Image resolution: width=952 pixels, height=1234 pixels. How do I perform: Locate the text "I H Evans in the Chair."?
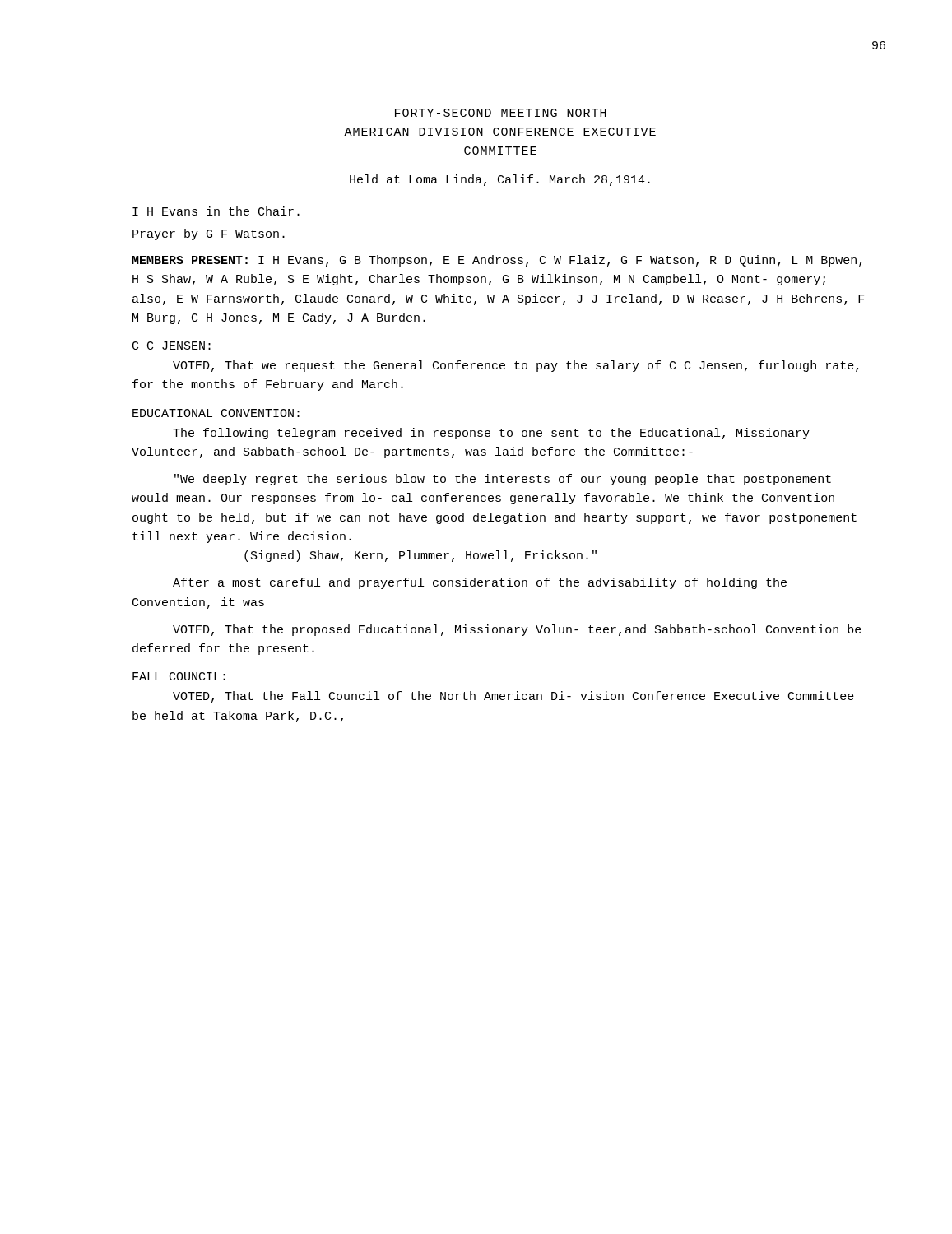[217, 213]
